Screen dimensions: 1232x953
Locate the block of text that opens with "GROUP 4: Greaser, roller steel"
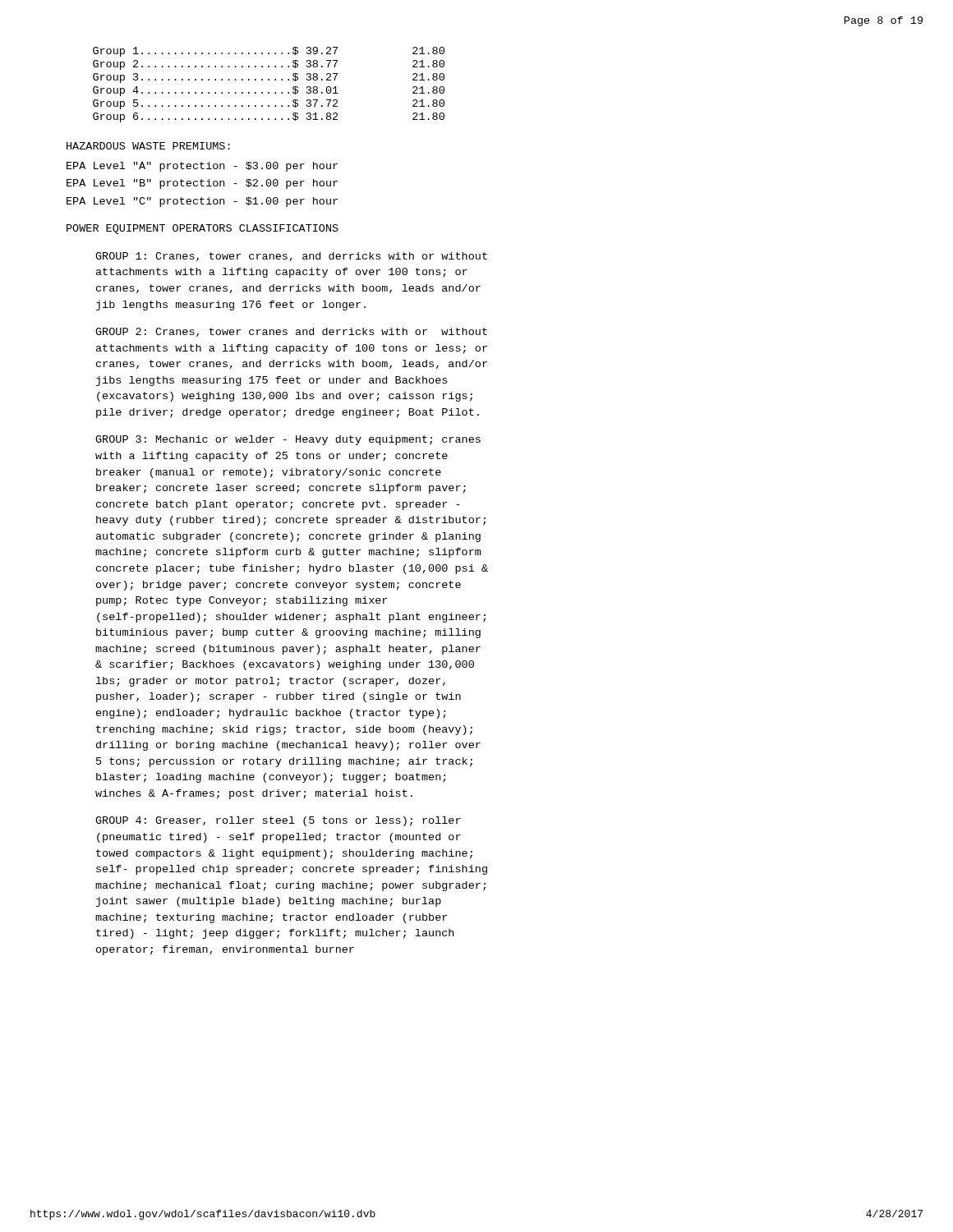tap(292, 886)
